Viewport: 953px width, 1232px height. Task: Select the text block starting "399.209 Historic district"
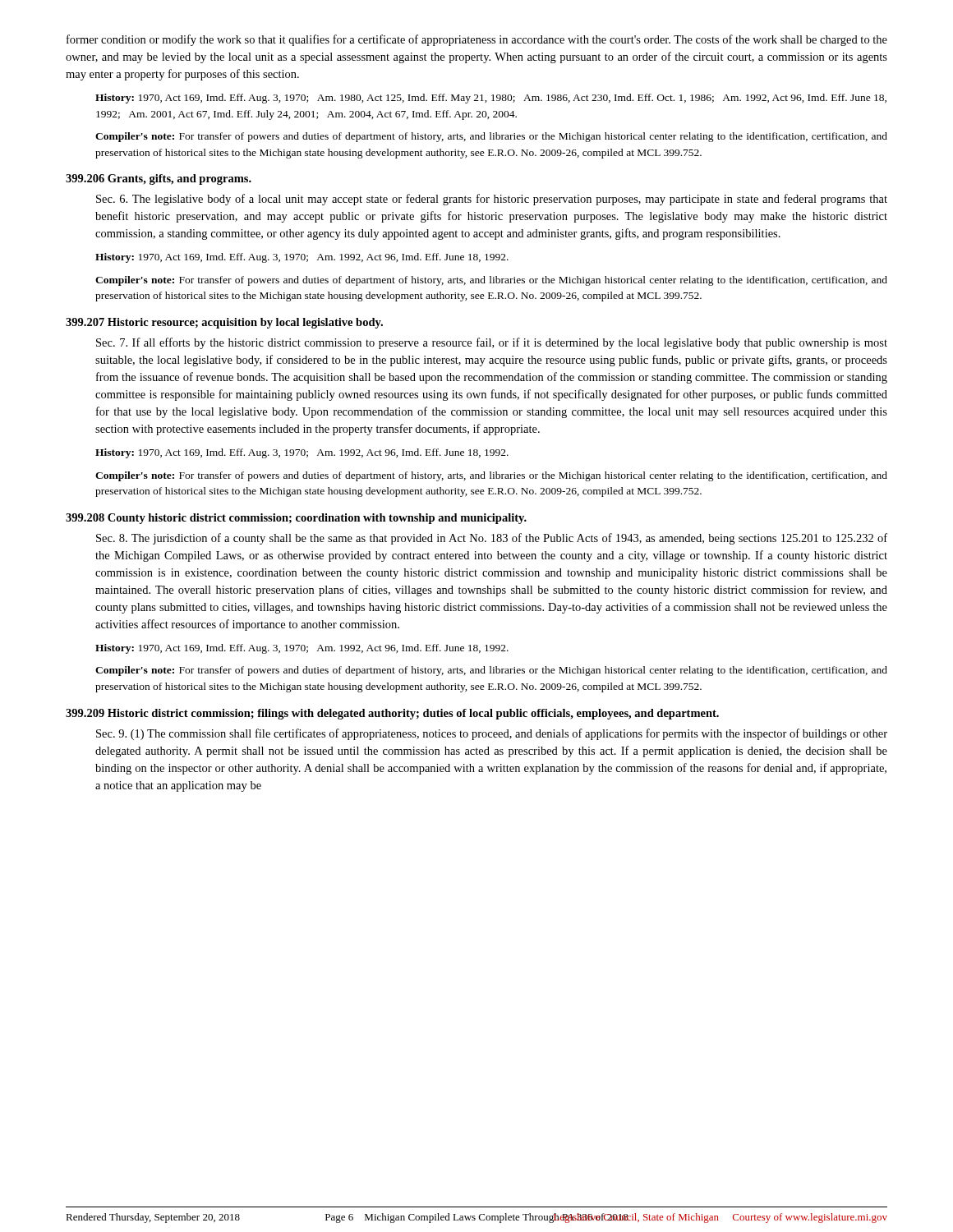click(x=392, y=713)
